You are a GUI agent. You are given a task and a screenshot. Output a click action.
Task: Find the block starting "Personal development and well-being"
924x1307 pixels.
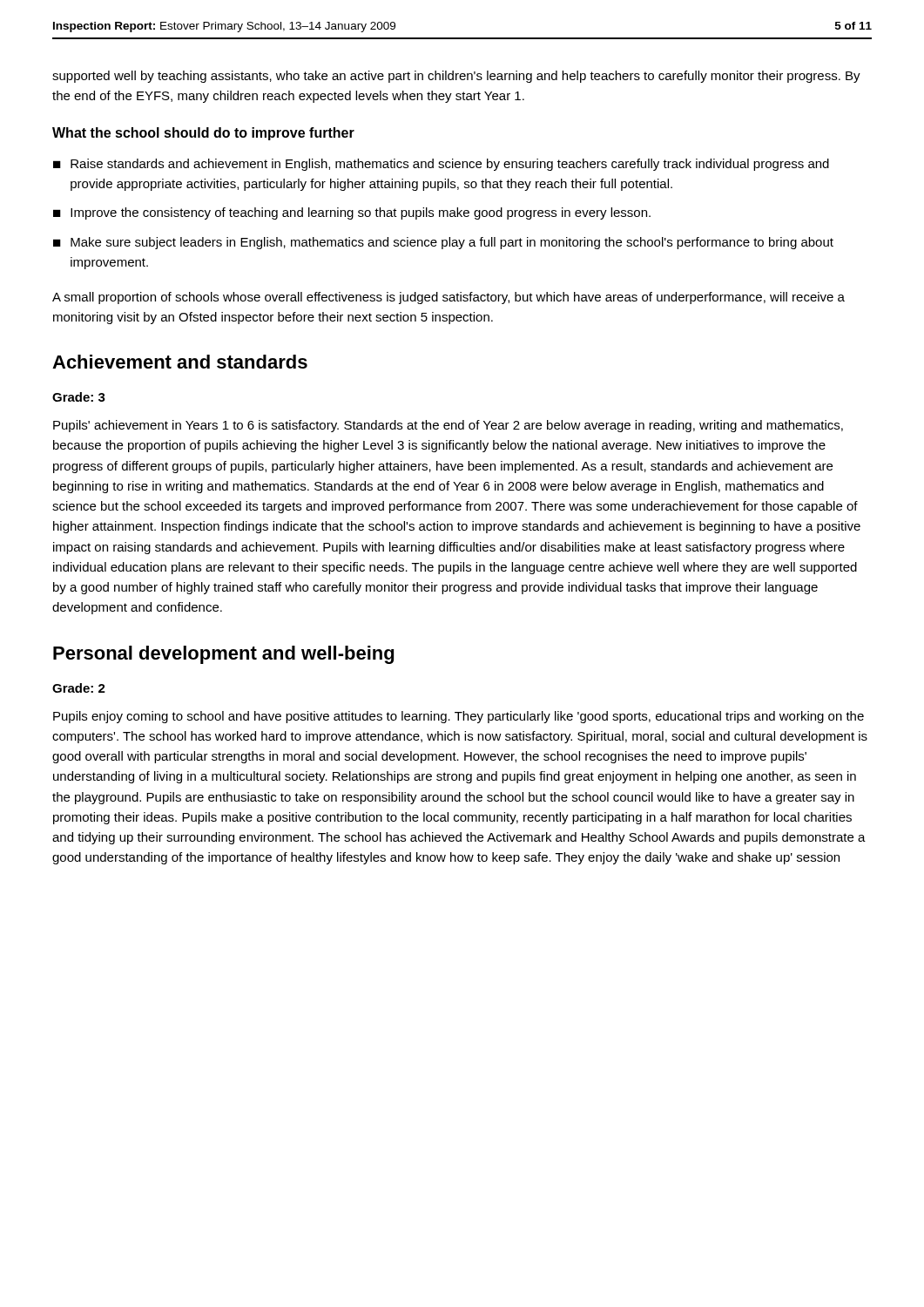click(x=223, y=655)
